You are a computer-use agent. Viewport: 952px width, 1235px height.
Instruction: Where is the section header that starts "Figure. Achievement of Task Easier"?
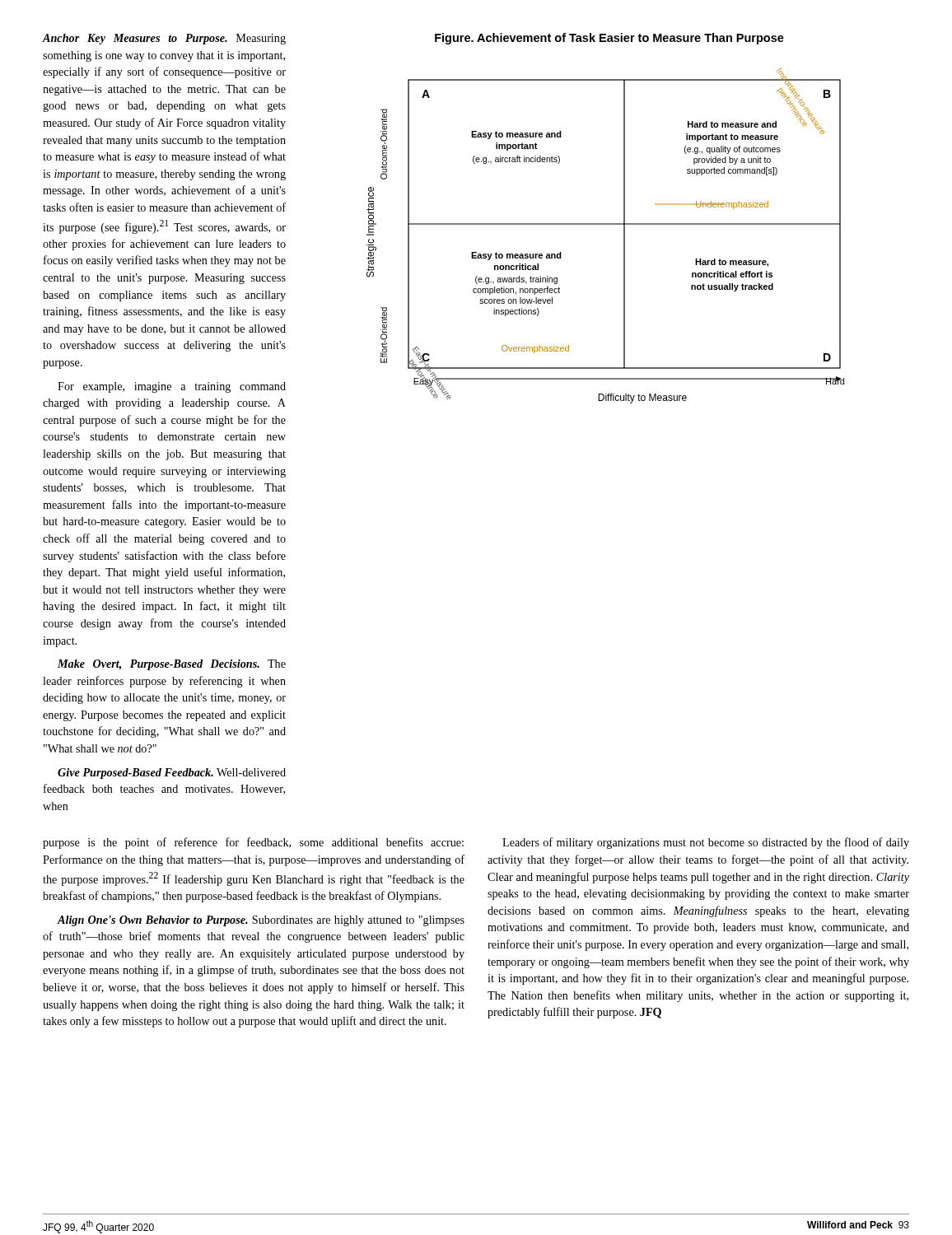point(609,38)
